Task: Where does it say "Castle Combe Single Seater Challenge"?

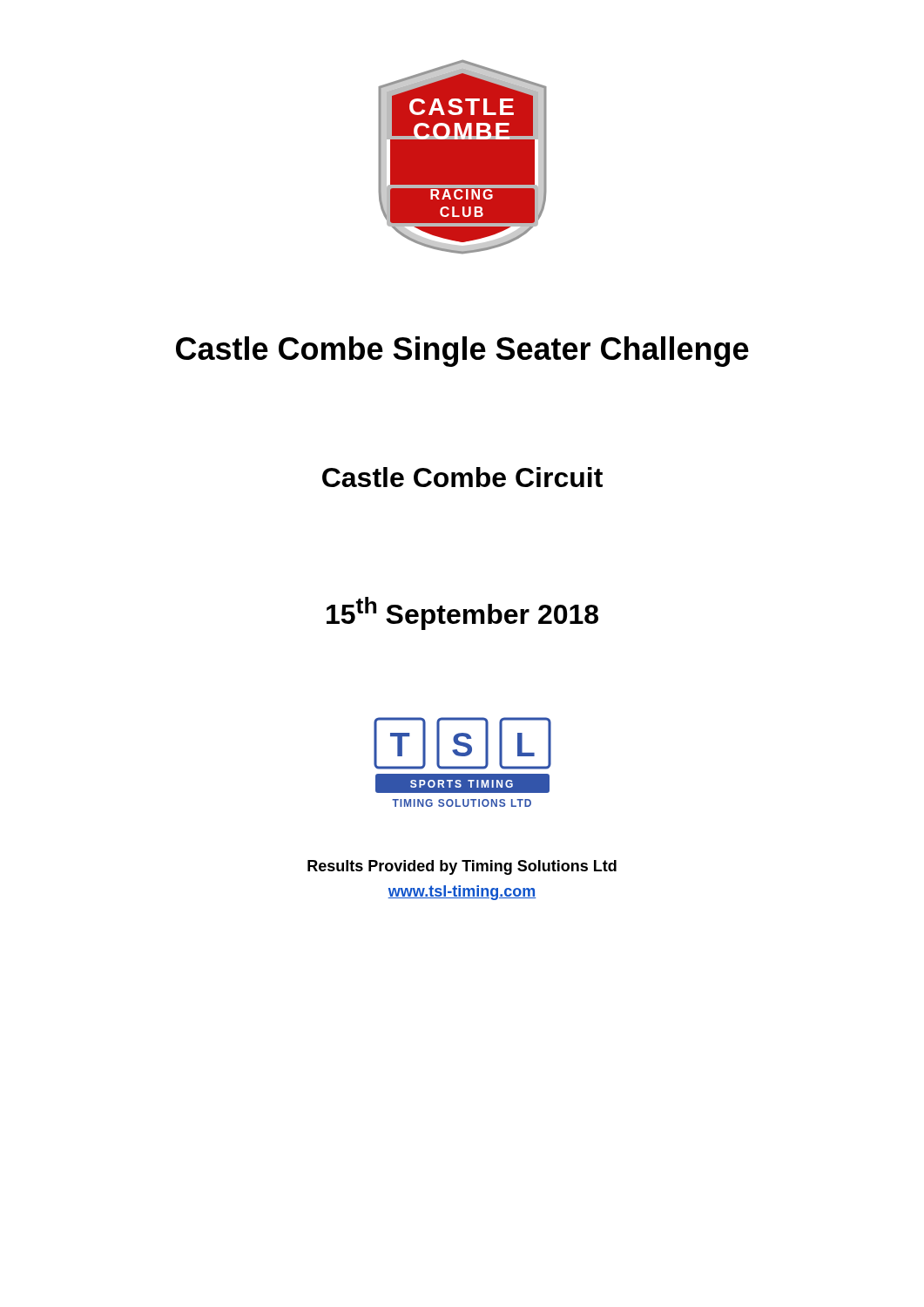Action: [x=462, y=349]
